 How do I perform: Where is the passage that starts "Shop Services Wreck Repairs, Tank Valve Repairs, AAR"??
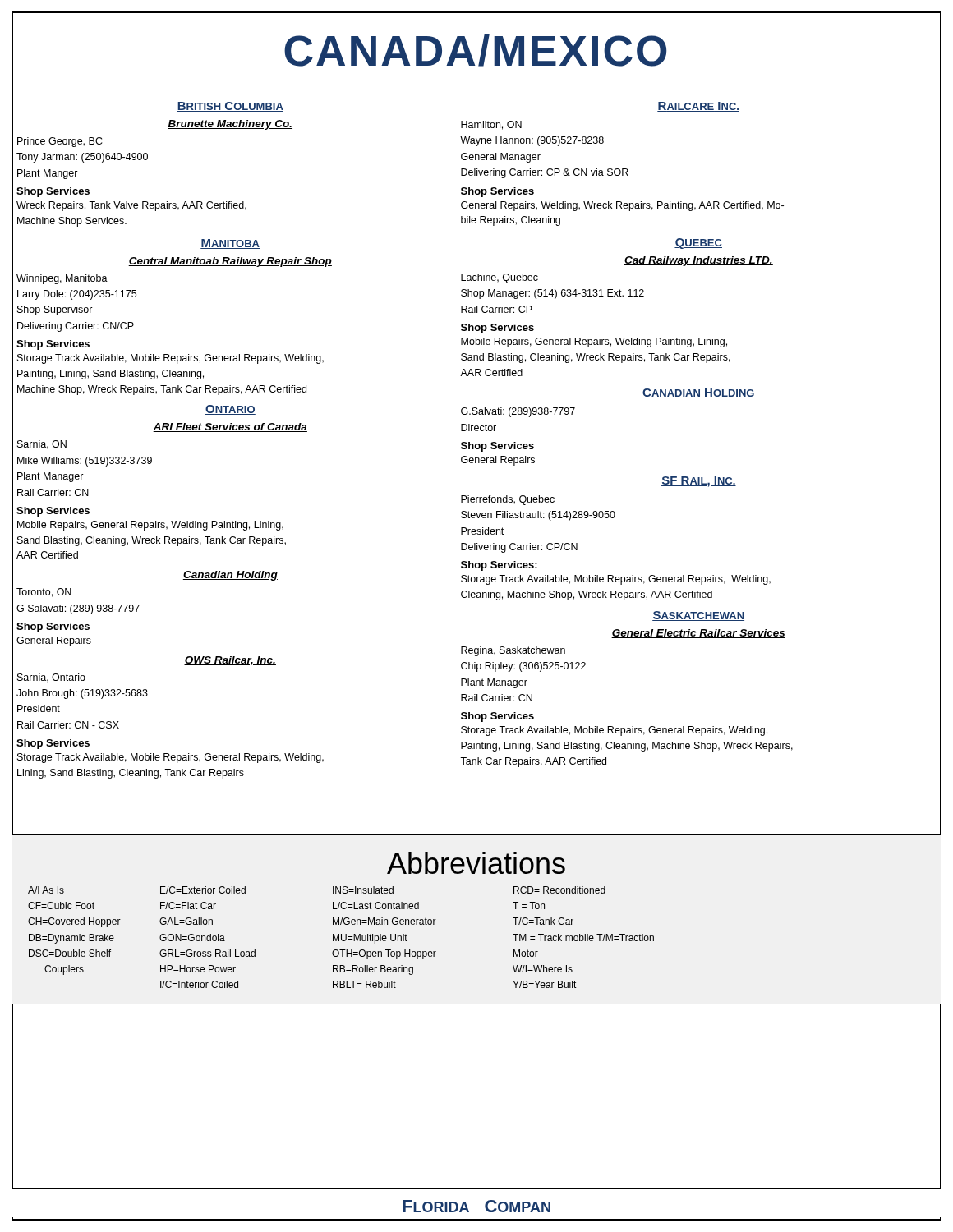coord(230,207)
